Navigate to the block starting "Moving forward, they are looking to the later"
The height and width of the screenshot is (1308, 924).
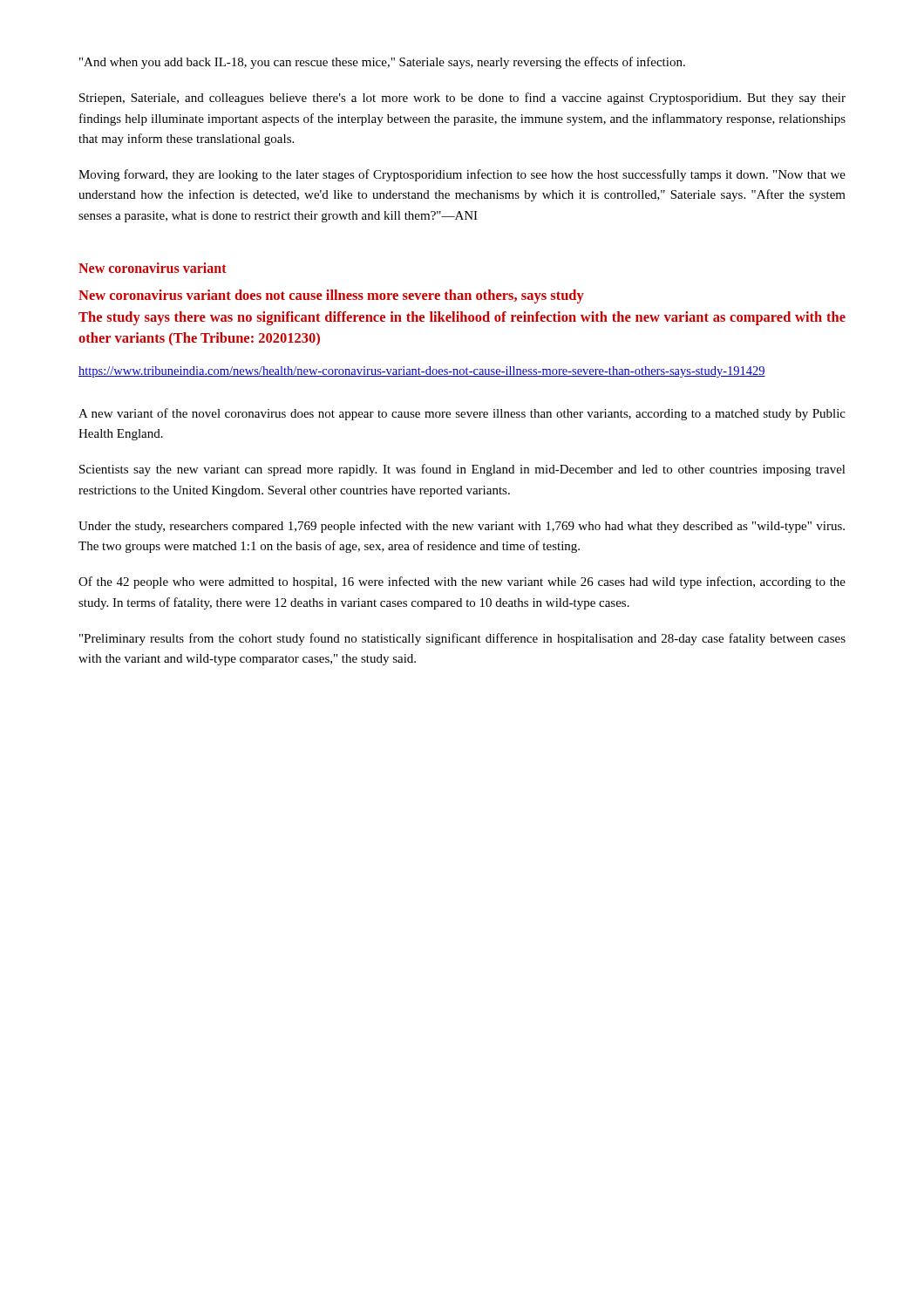[462, 195]
